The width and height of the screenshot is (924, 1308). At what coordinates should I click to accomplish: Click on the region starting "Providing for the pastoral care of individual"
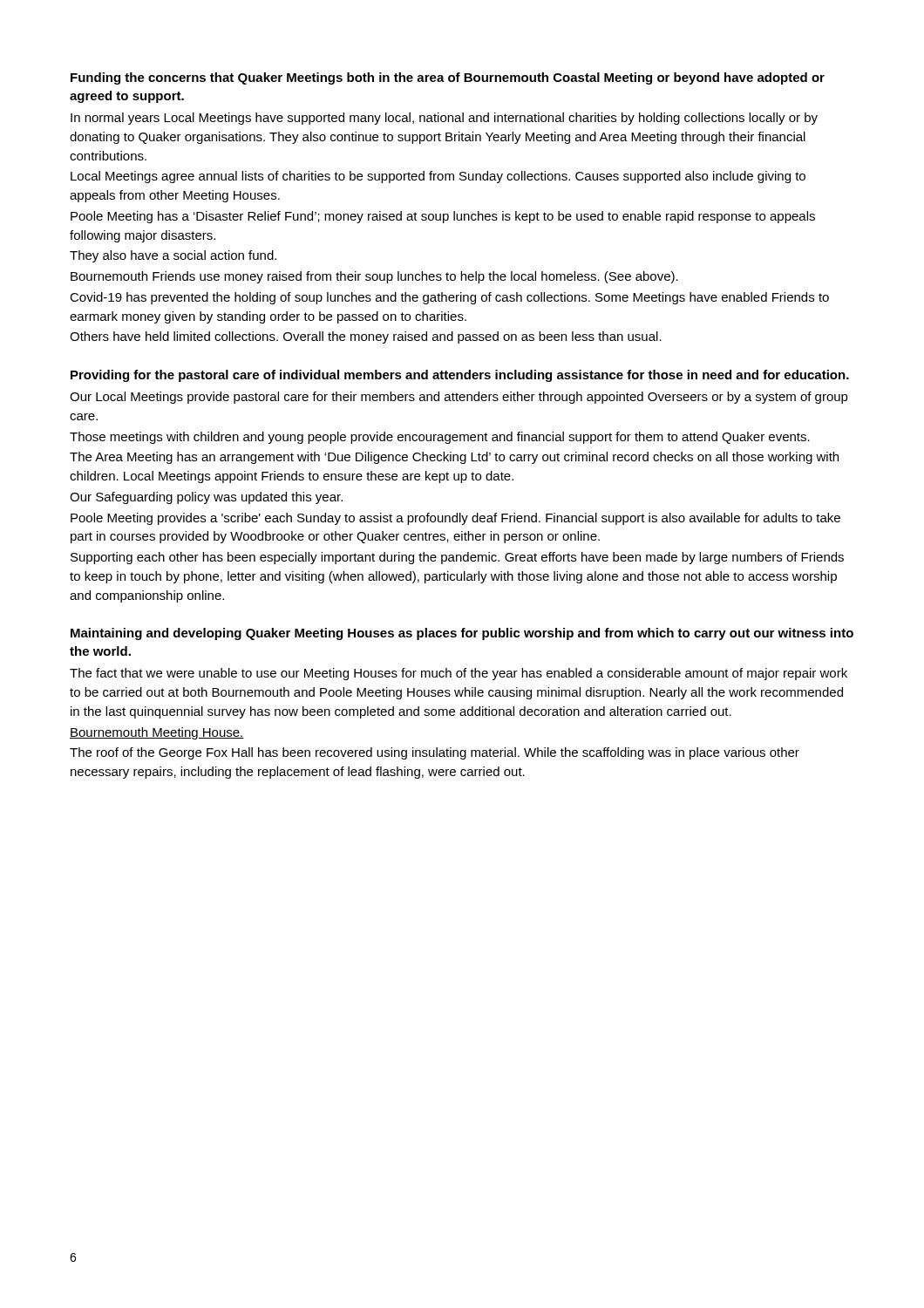click(460, 375)
